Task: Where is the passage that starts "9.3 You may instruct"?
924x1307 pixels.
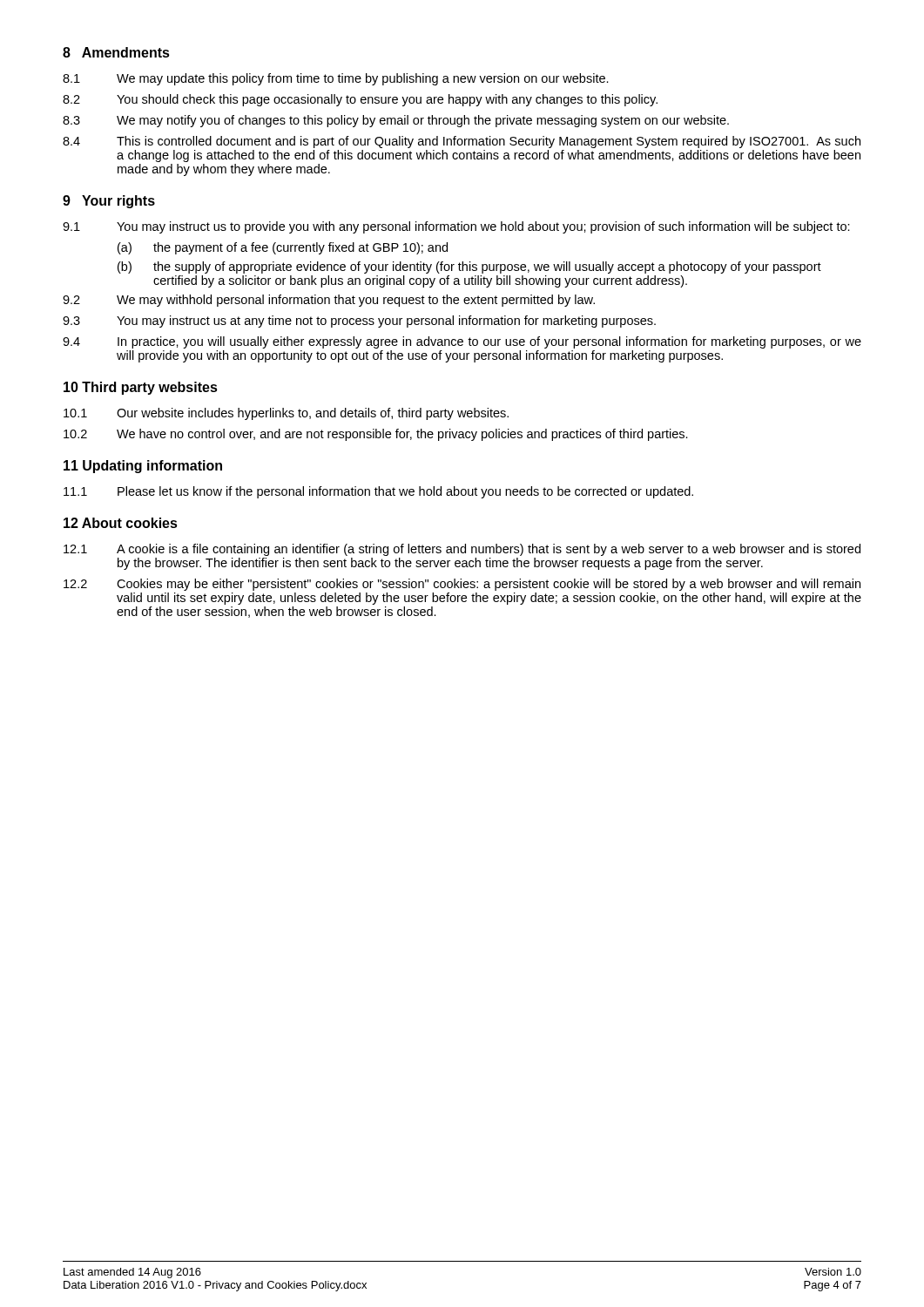Action: click(x=360, y=321)
